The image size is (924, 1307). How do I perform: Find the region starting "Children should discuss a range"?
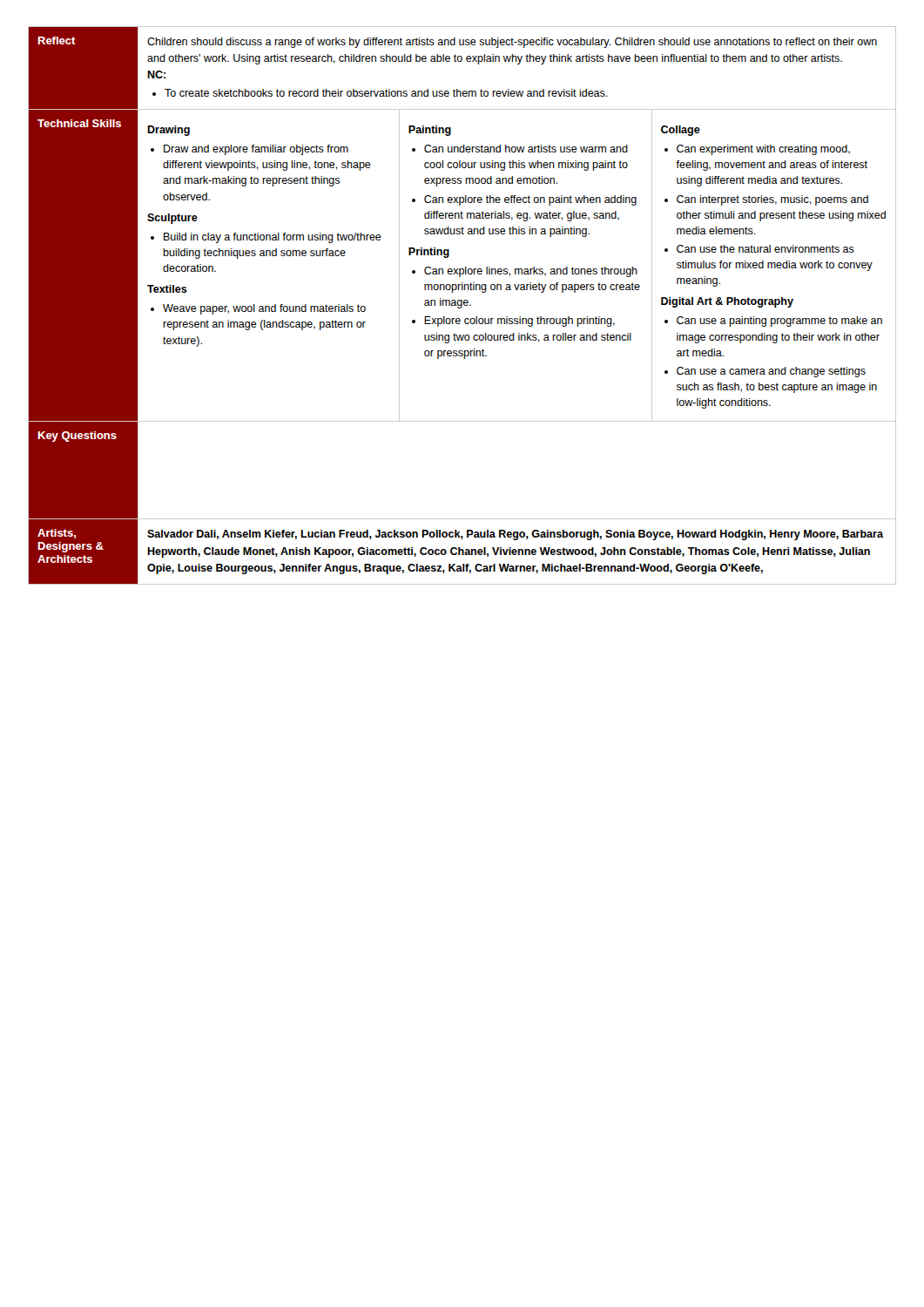517,68
